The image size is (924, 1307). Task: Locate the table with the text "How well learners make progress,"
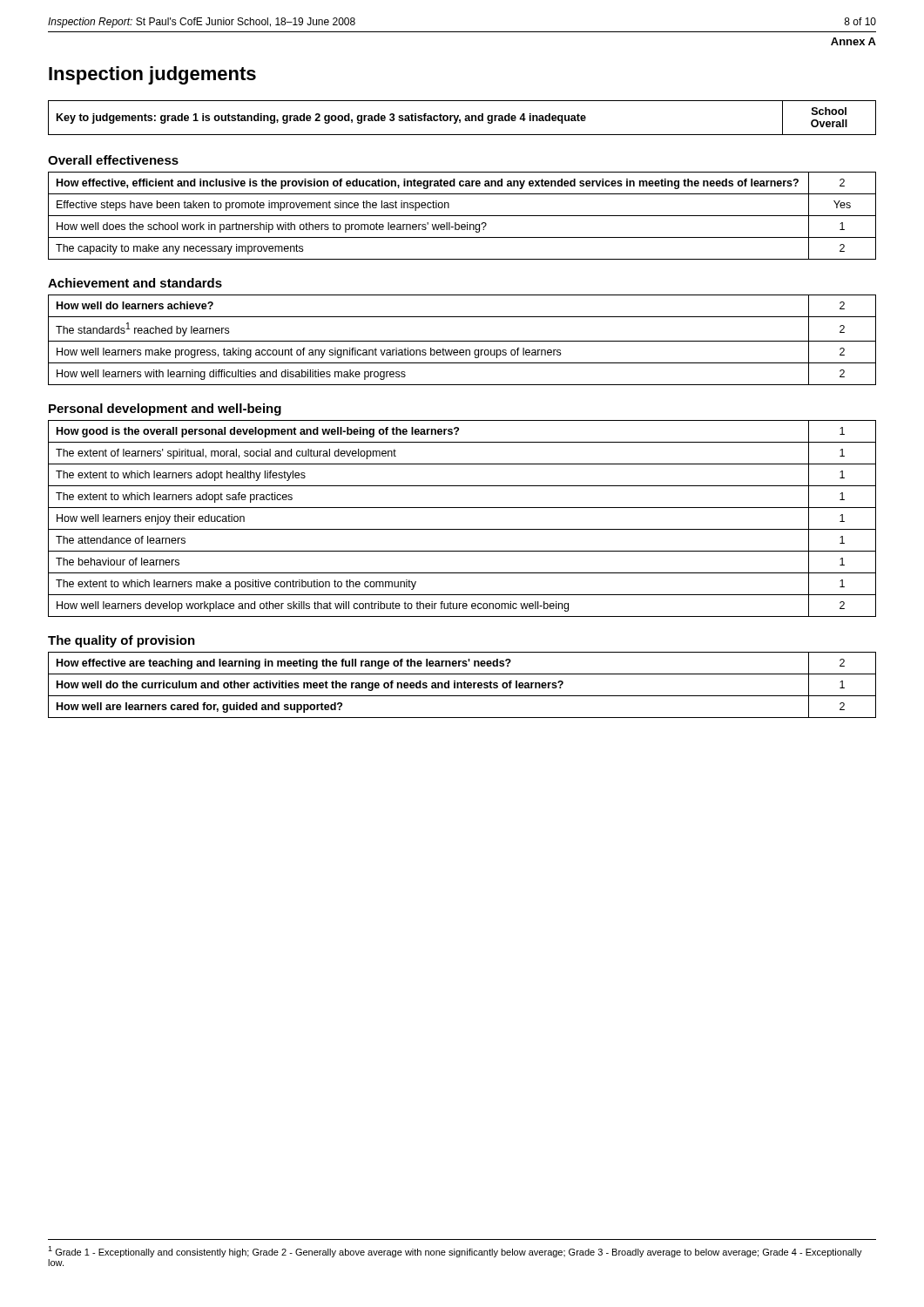click(462, 340)
